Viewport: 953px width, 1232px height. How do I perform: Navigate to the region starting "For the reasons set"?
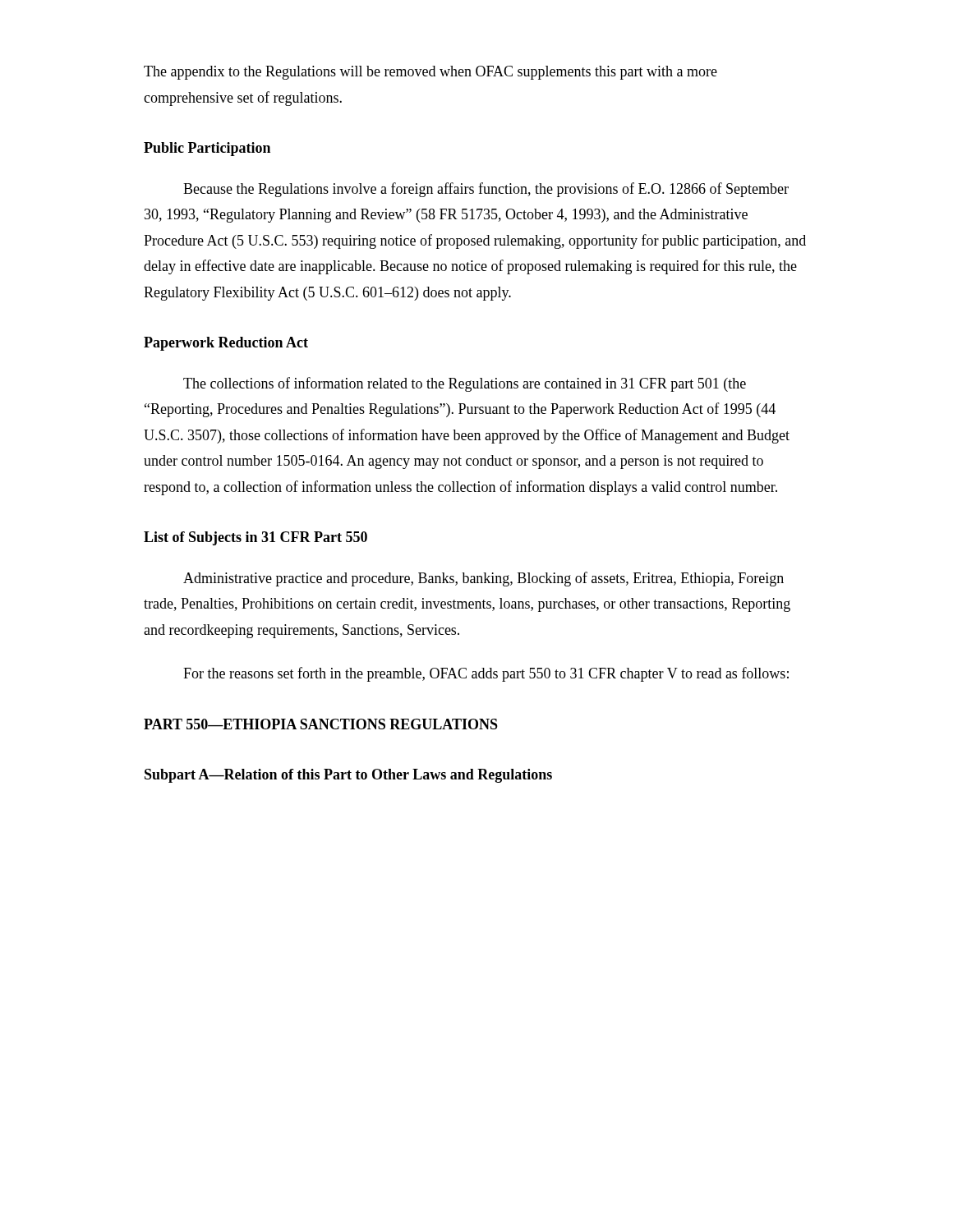487,673
